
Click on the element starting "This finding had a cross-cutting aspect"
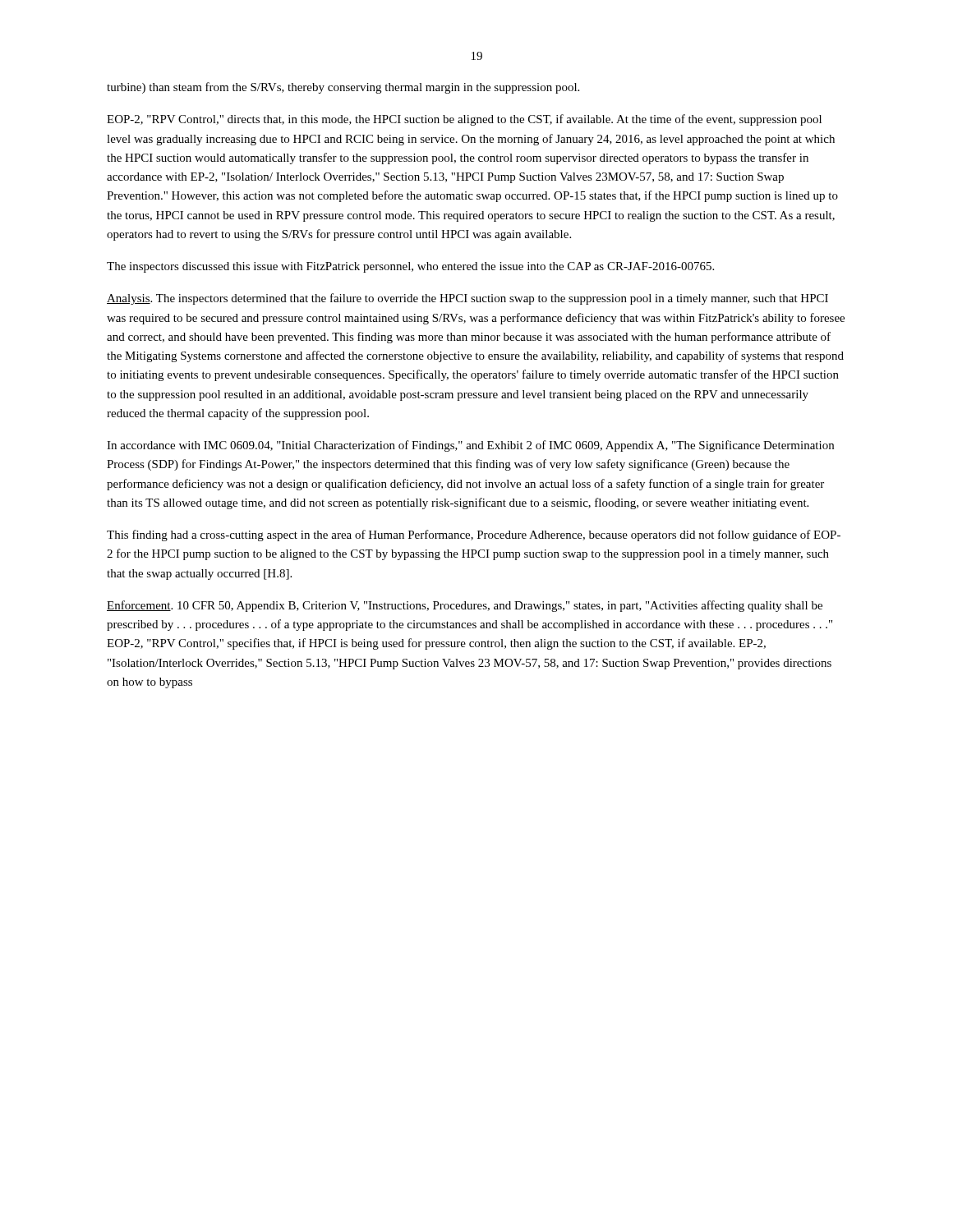pyautogui.click(x=474, y=554)
